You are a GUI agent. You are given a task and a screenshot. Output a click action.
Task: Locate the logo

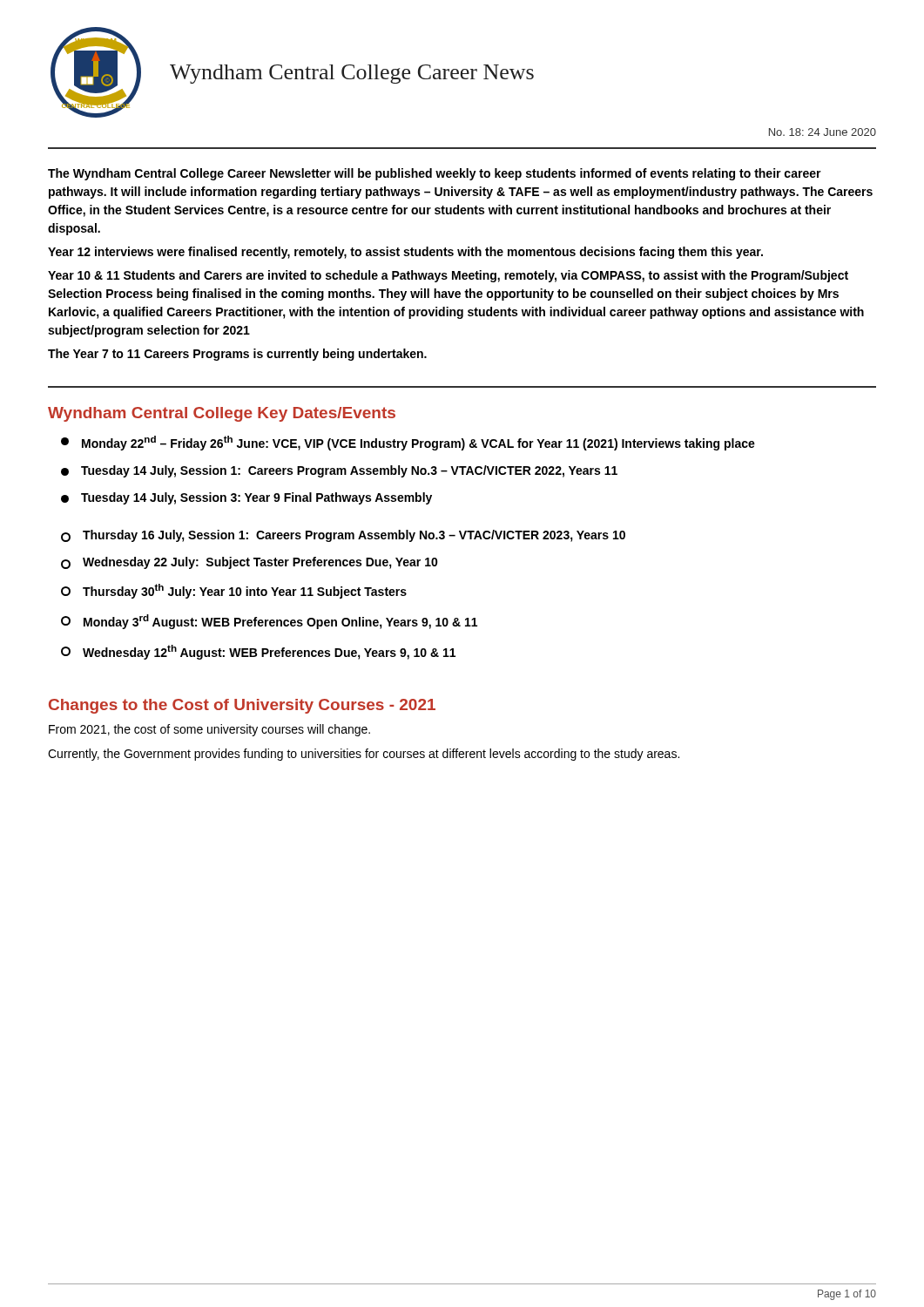coord(96,72)
